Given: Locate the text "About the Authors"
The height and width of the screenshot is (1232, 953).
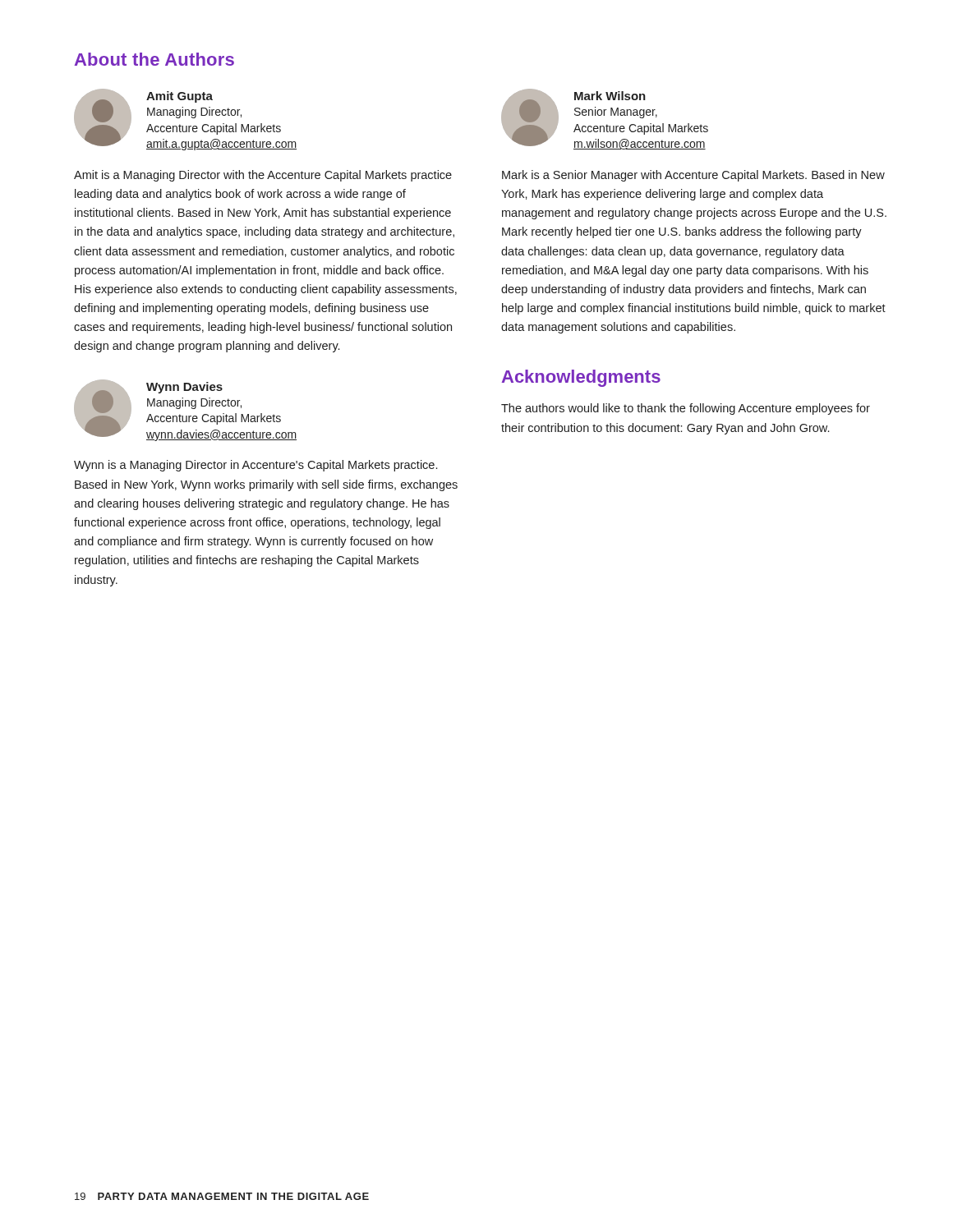Looking at the screenshot, I should click(154, 60).
